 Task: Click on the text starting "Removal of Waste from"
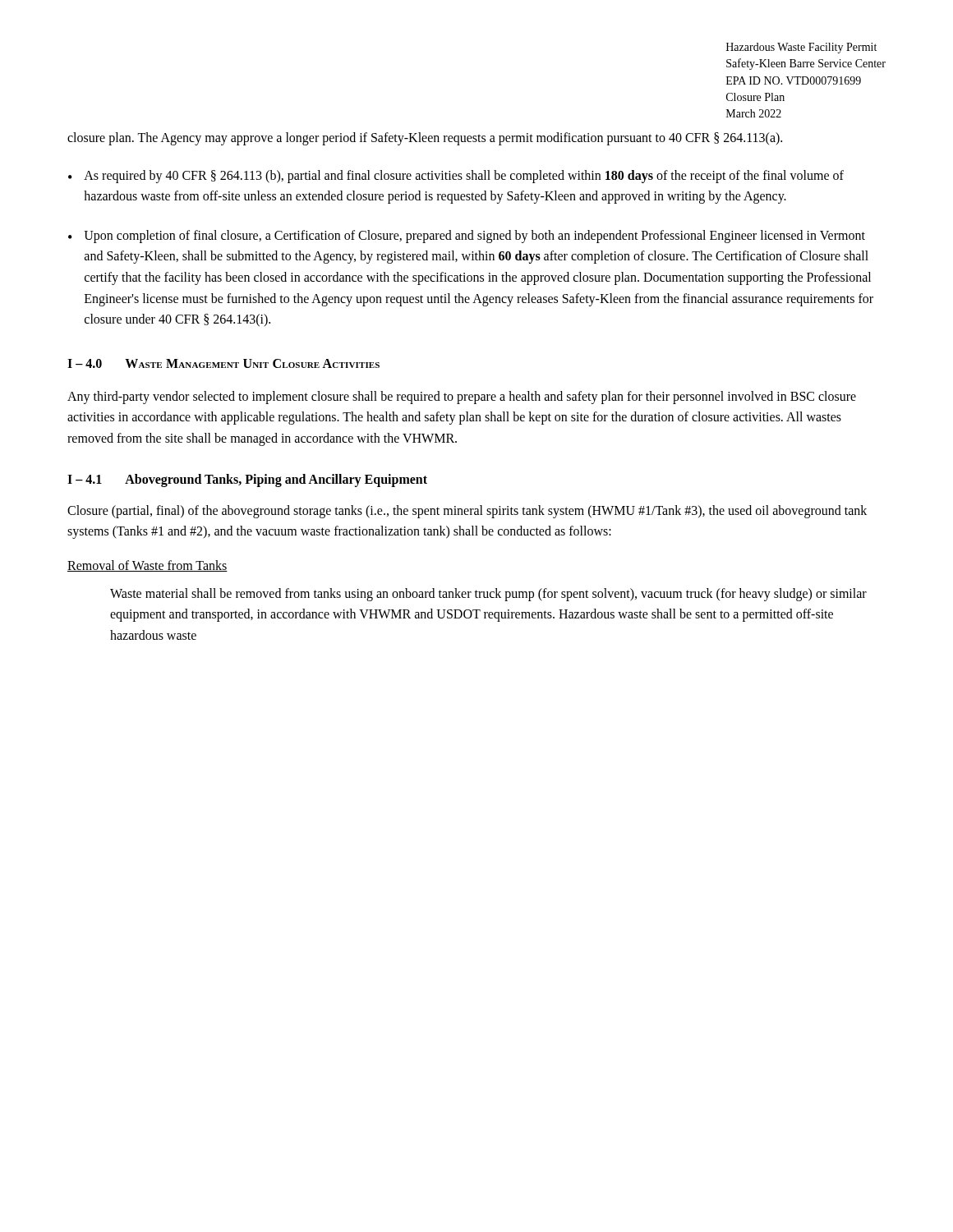(147, 565)
